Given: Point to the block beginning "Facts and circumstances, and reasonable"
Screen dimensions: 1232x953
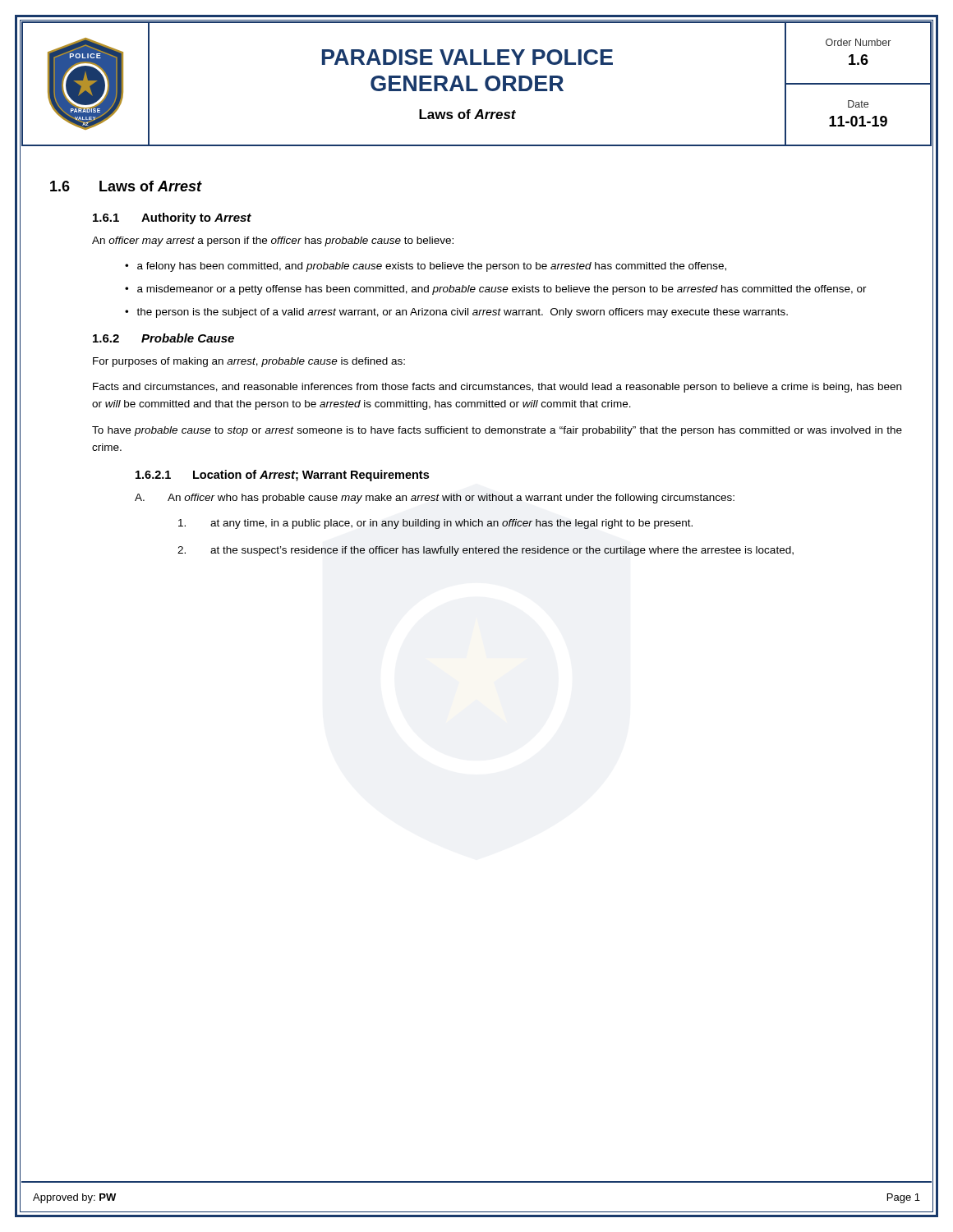Looking at the screenshot, I should point(497,395).
